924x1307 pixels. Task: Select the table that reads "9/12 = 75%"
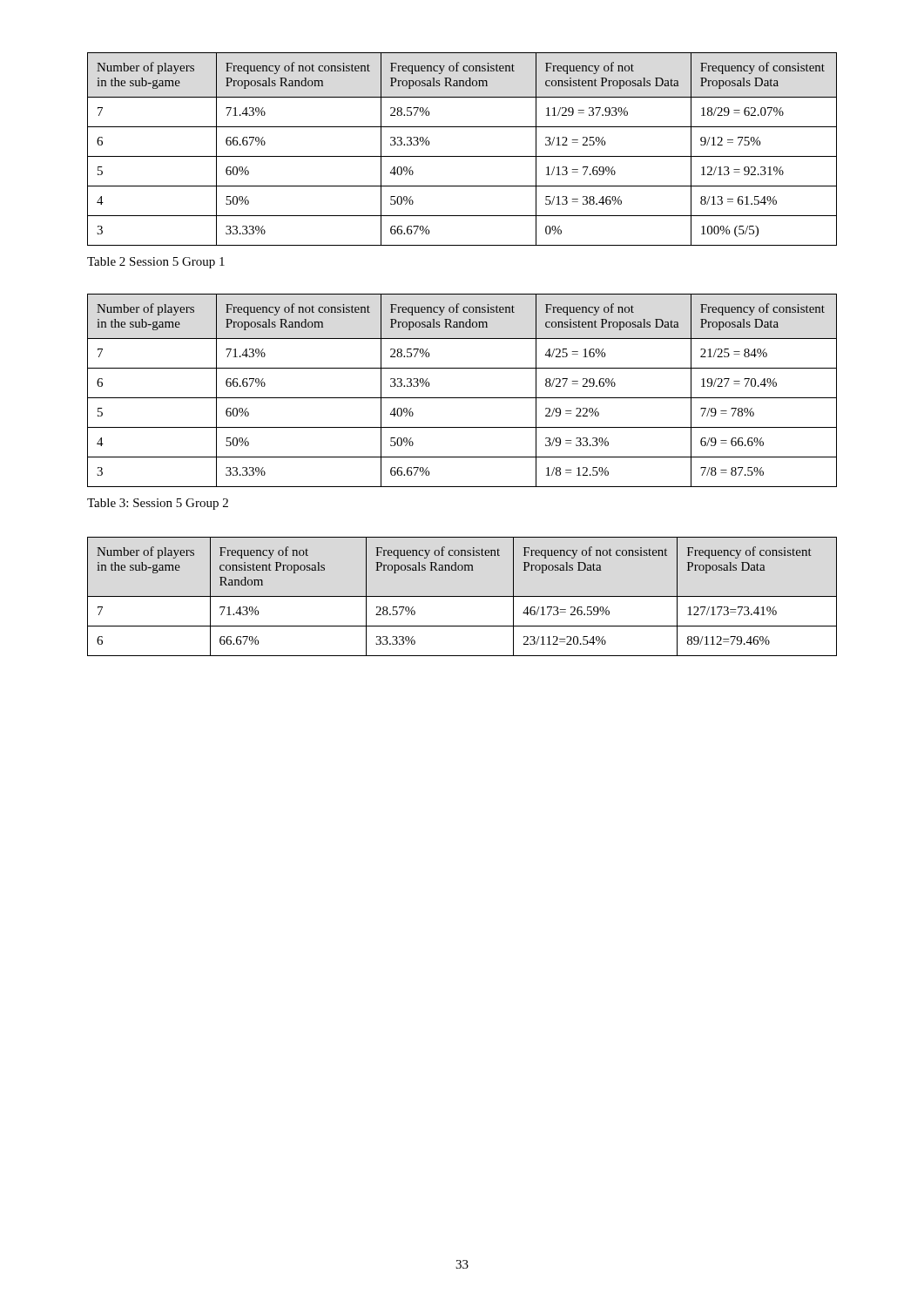coord(462,149)
